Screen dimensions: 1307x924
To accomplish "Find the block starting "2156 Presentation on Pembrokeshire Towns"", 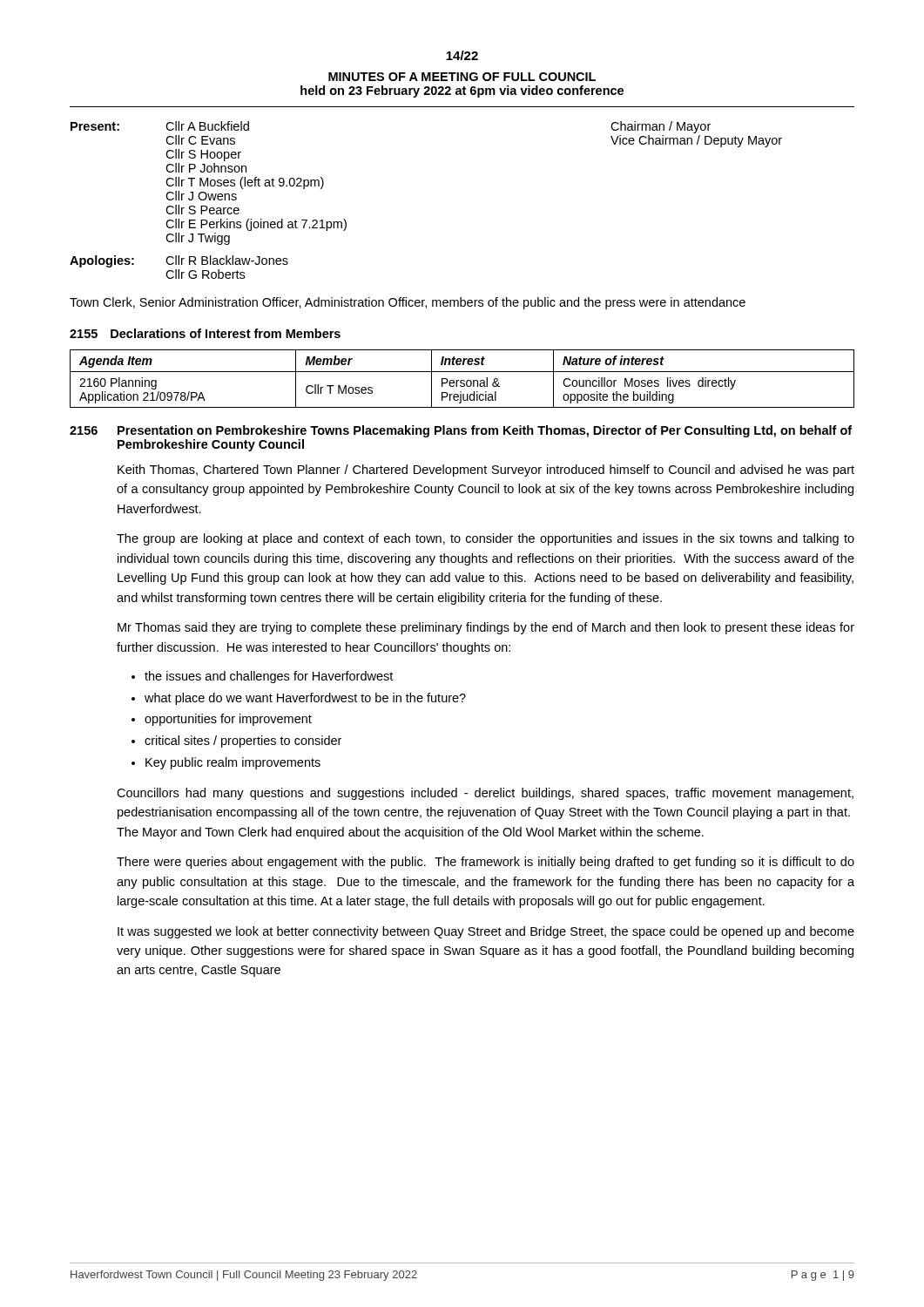I will pyautogui.click(x=462, y=437).
